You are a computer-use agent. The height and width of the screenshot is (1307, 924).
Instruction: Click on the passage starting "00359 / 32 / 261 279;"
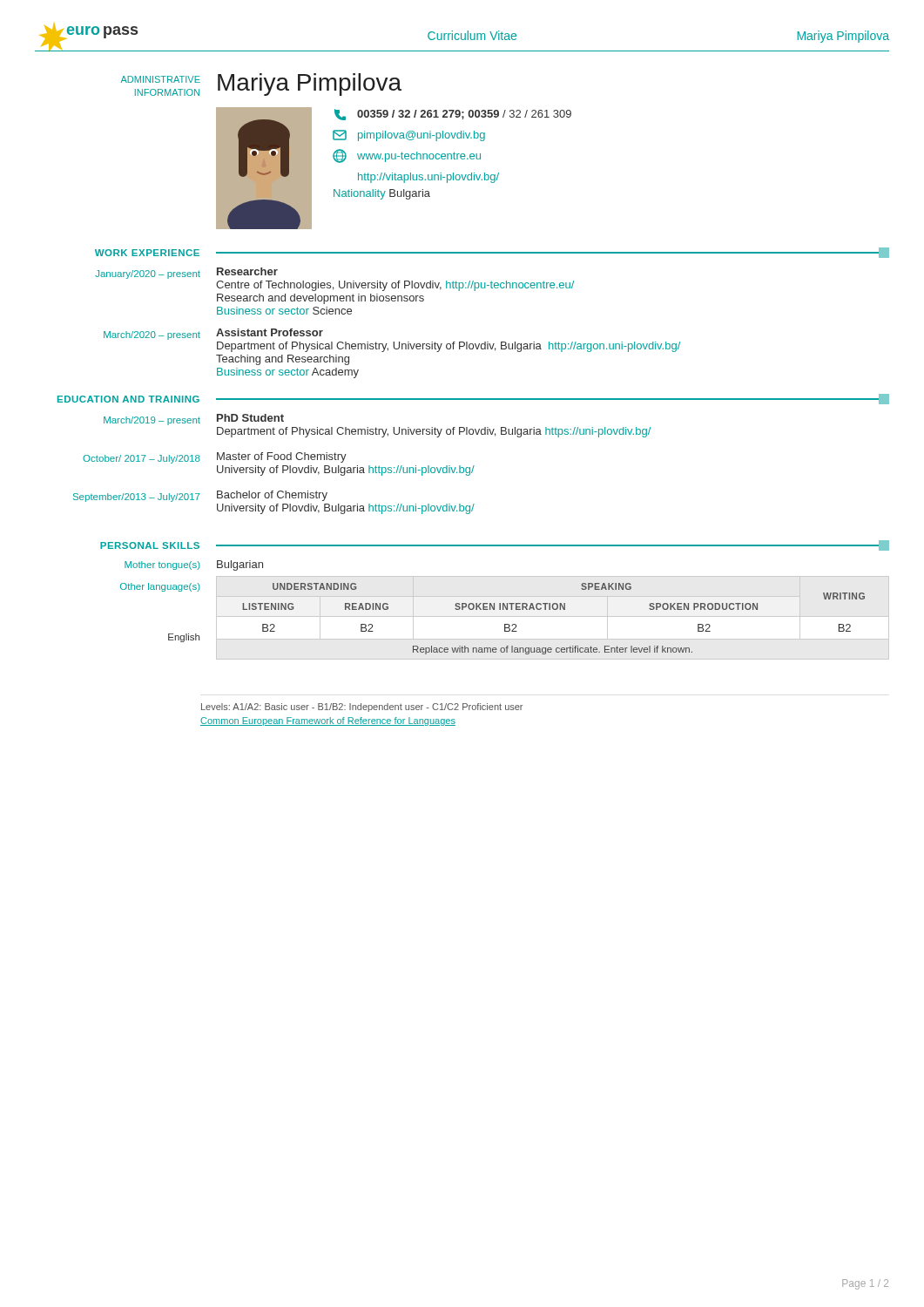(452, 115)
